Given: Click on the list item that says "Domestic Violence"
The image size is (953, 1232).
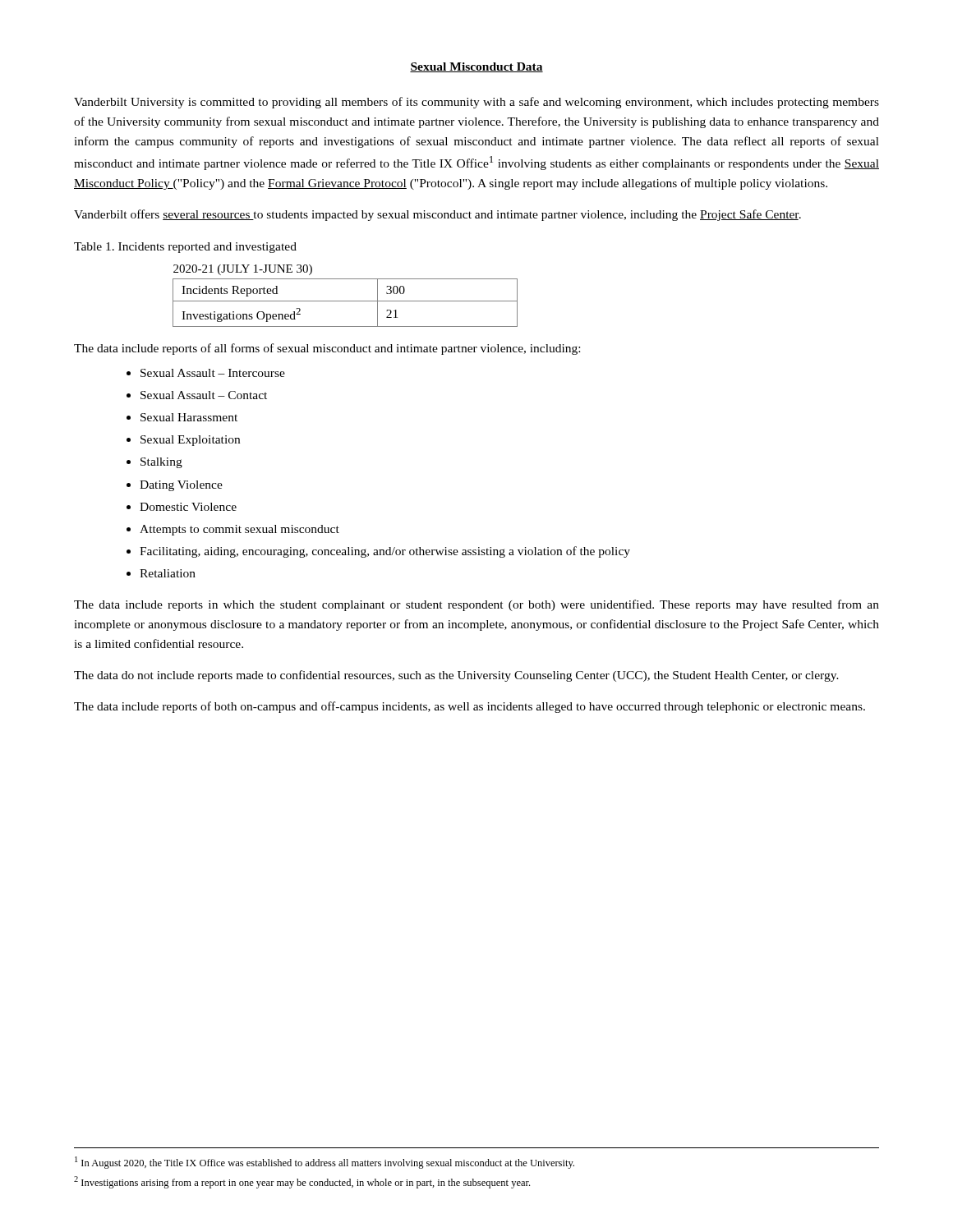Looking at the screenshot, I should (188, 506).
